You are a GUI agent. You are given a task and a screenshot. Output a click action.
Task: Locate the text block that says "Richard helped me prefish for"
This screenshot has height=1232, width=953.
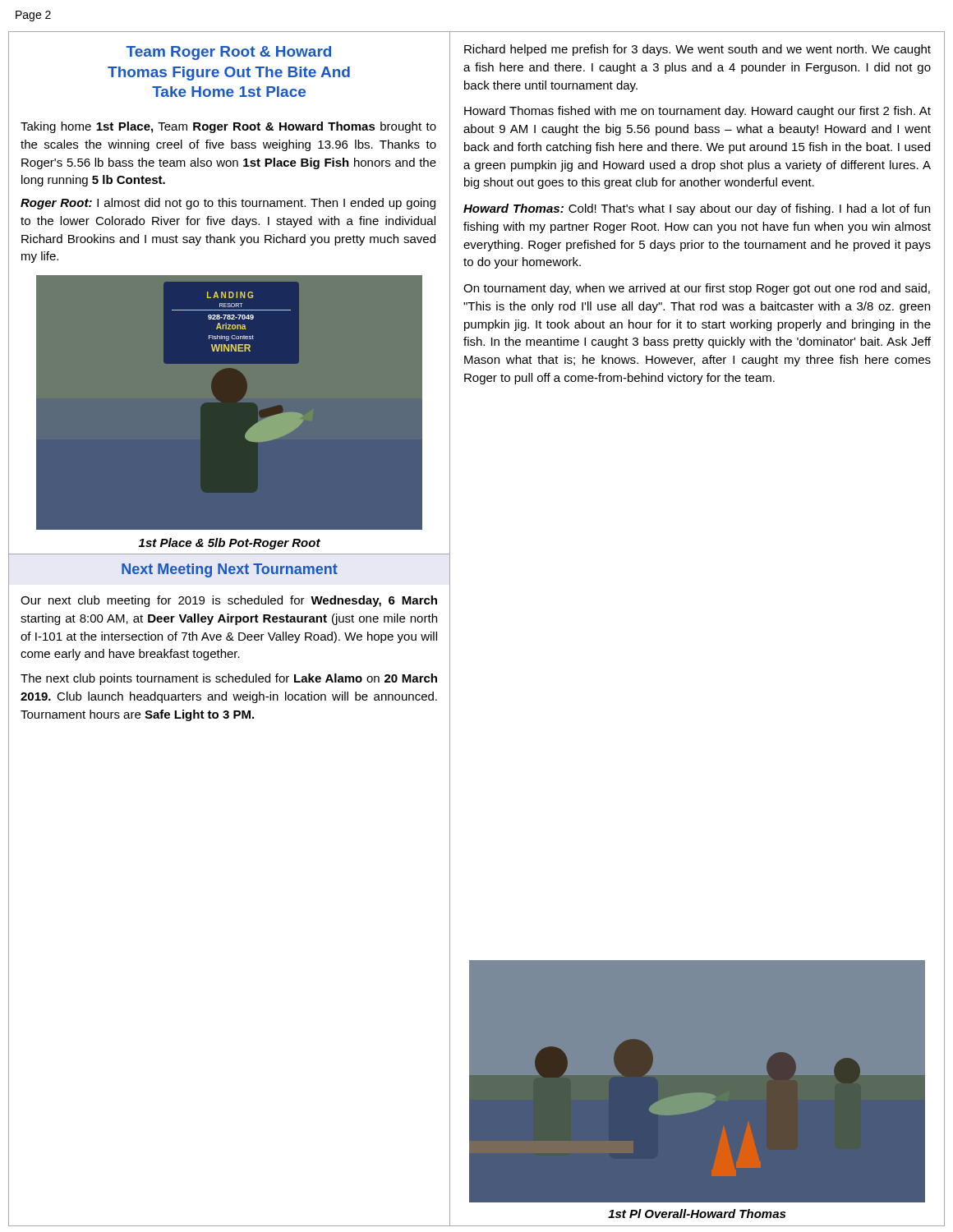(697, 67)
